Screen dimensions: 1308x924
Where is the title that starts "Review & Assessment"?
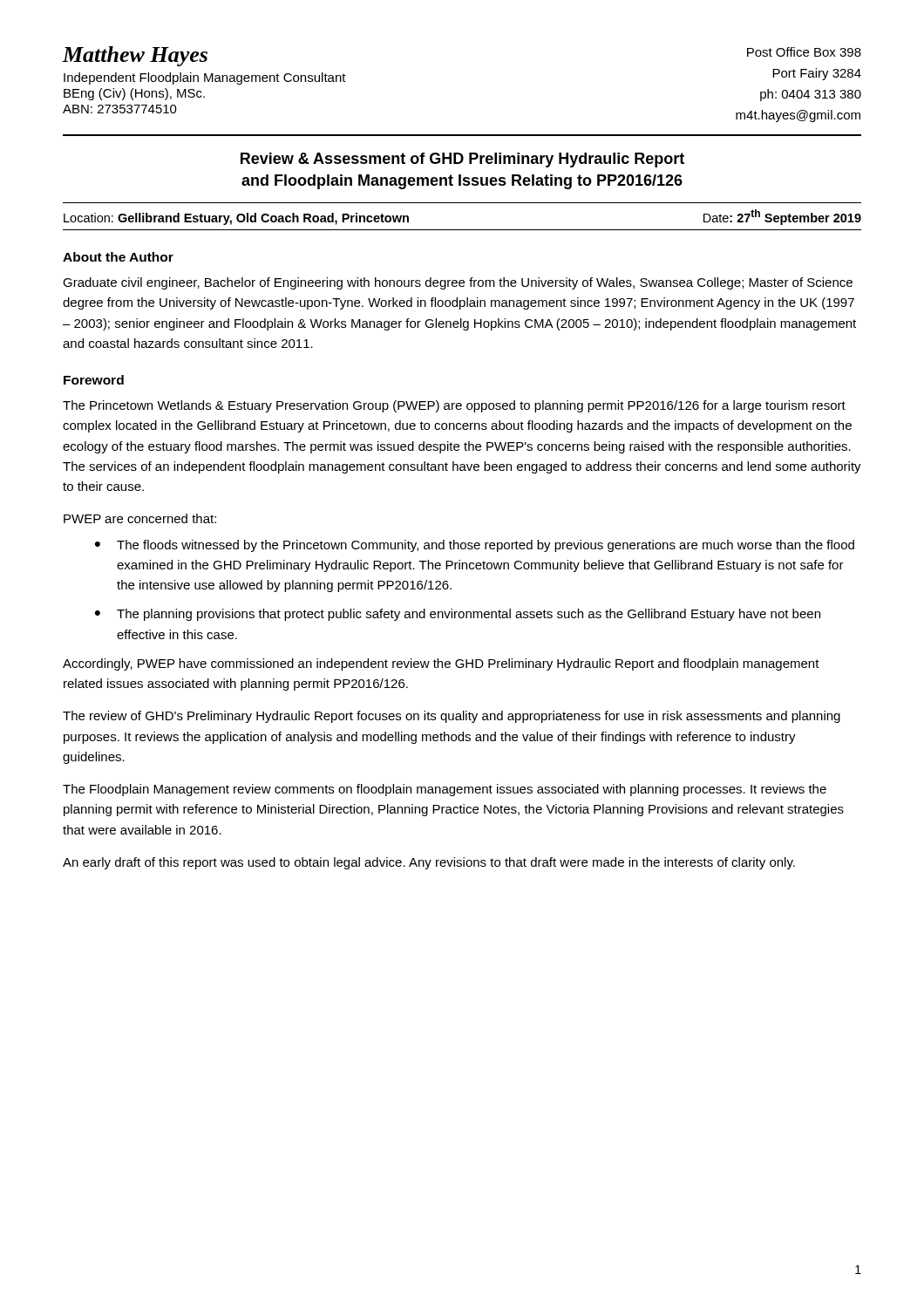[462, 170]
